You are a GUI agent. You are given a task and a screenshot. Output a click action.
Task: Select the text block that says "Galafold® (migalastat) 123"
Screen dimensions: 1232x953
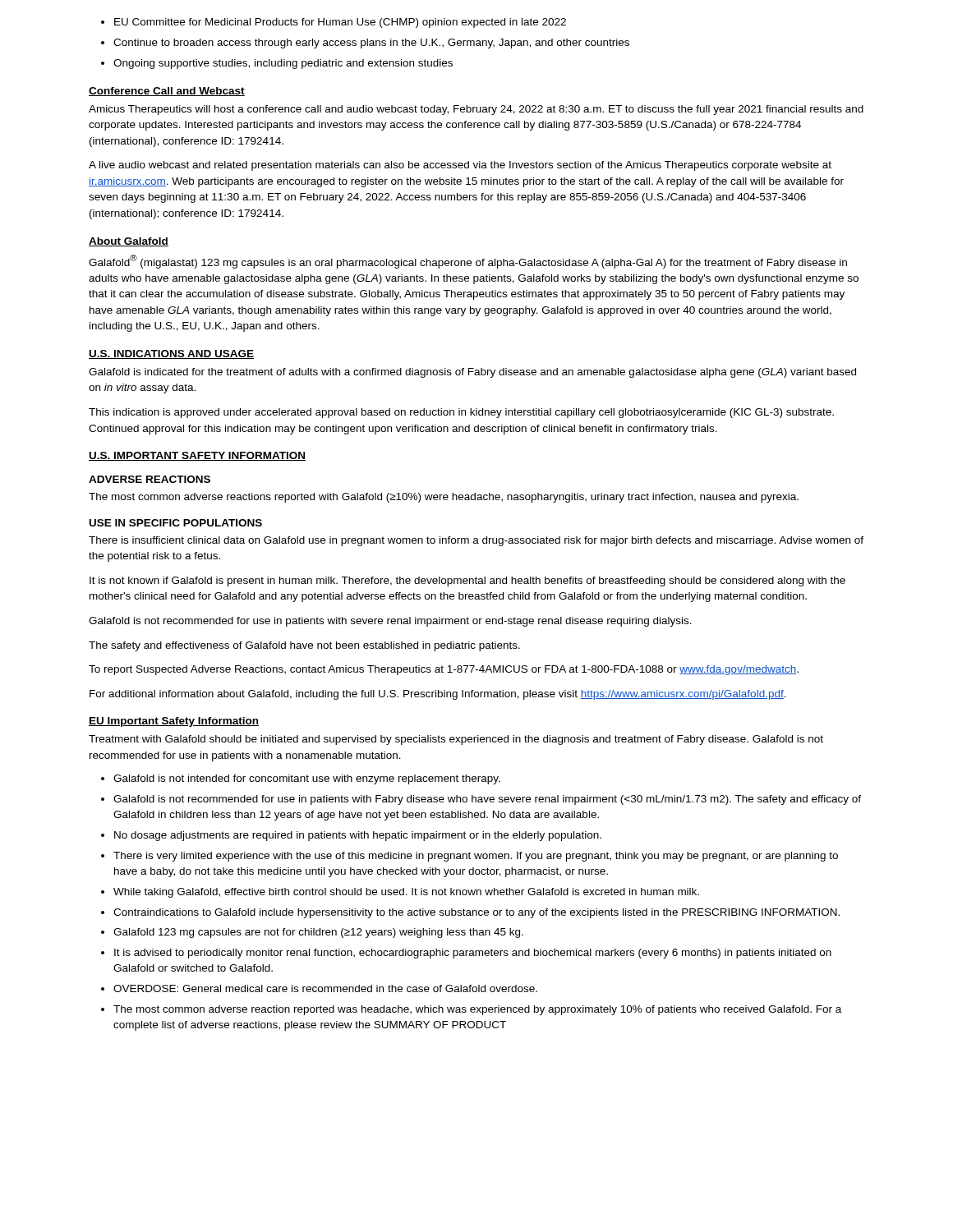pos(474,292)
